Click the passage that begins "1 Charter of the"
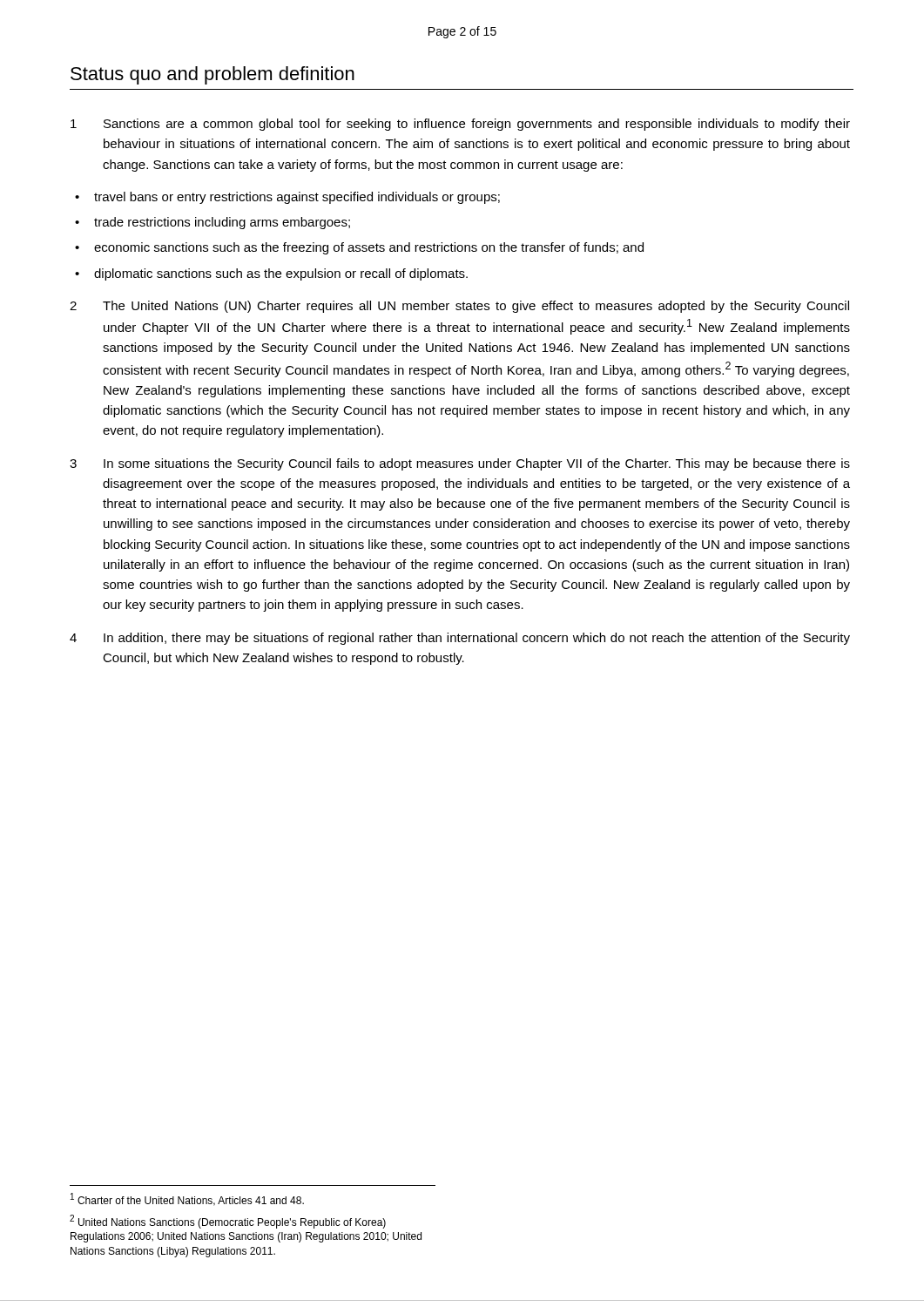The height and width of the screenshot is (1307, 924). [187, 1199]
